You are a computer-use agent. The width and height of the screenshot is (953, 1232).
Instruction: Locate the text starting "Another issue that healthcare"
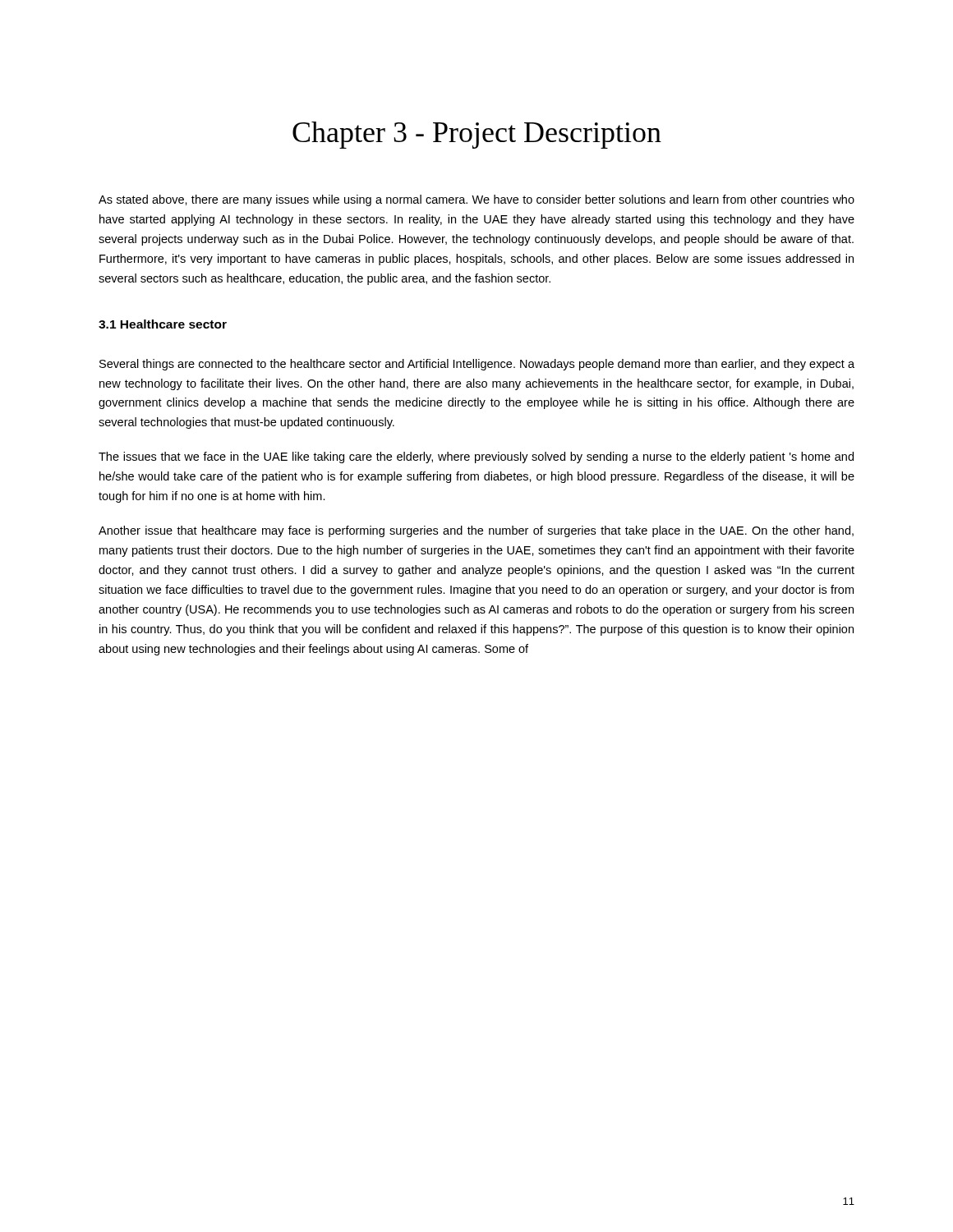[x=476, y=590]
